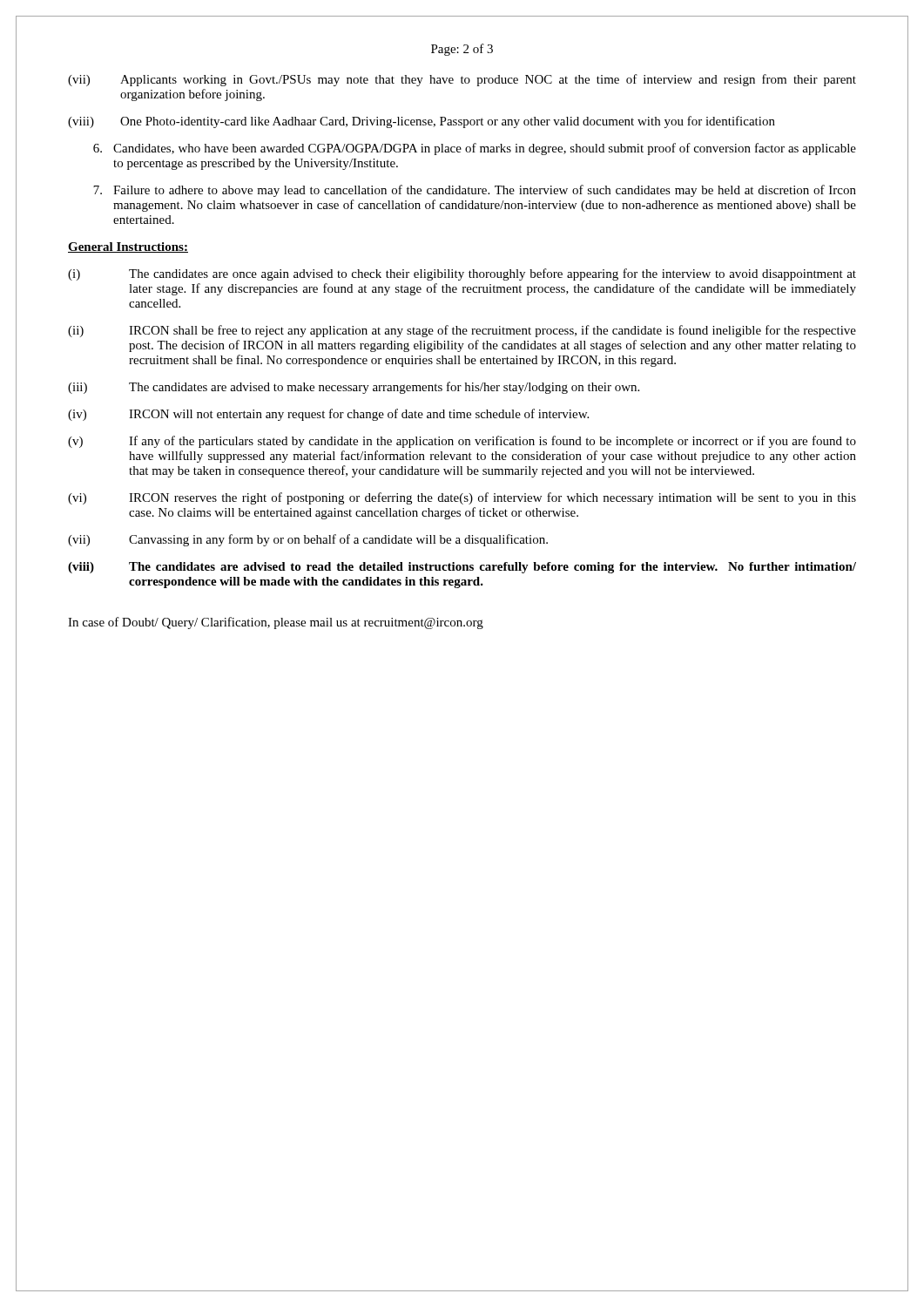Point to the block beginning "(vi) IRCON reserves"

point(462,505)
